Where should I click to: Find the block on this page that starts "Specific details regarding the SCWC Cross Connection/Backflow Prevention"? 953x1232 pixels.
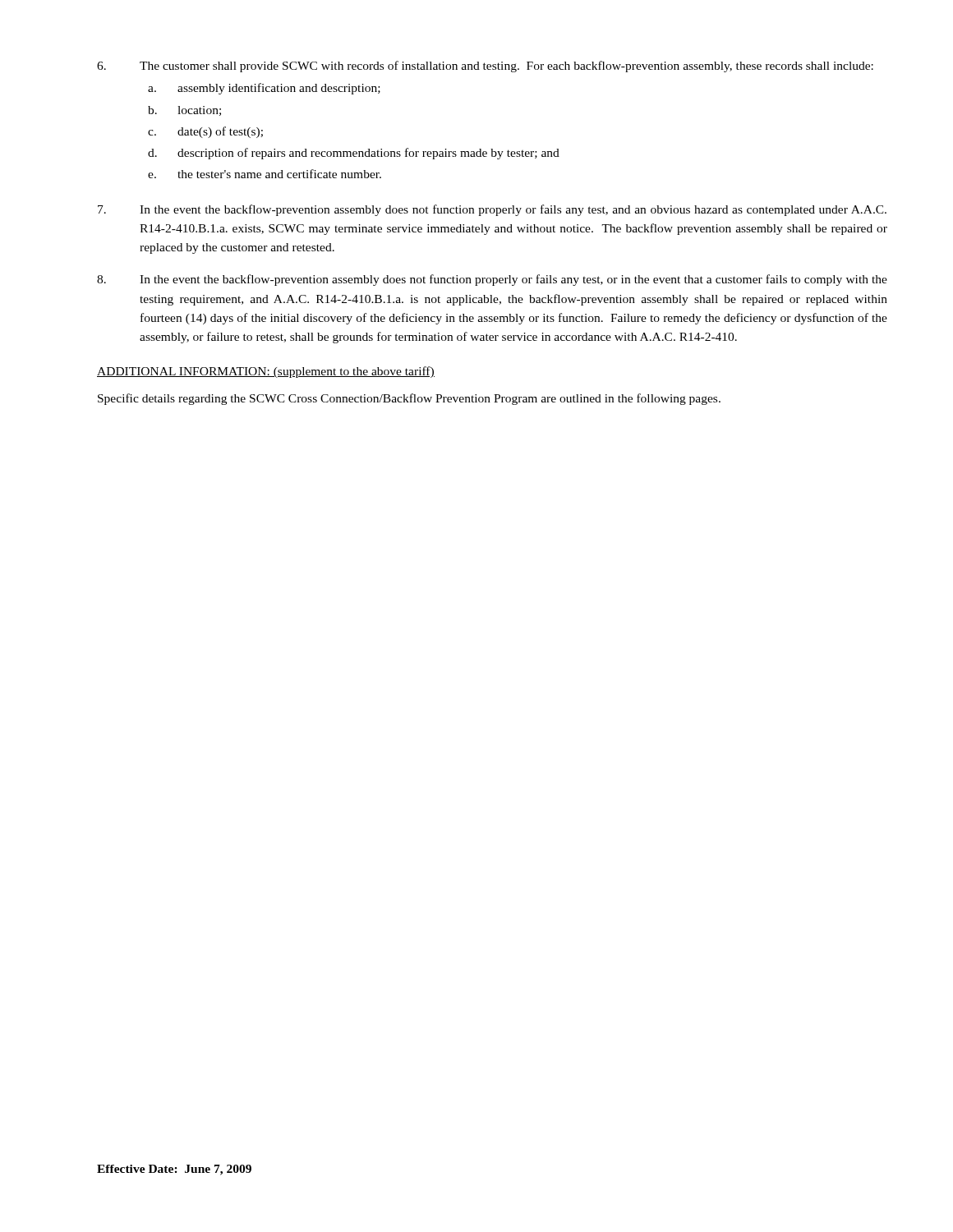point(409,398)
